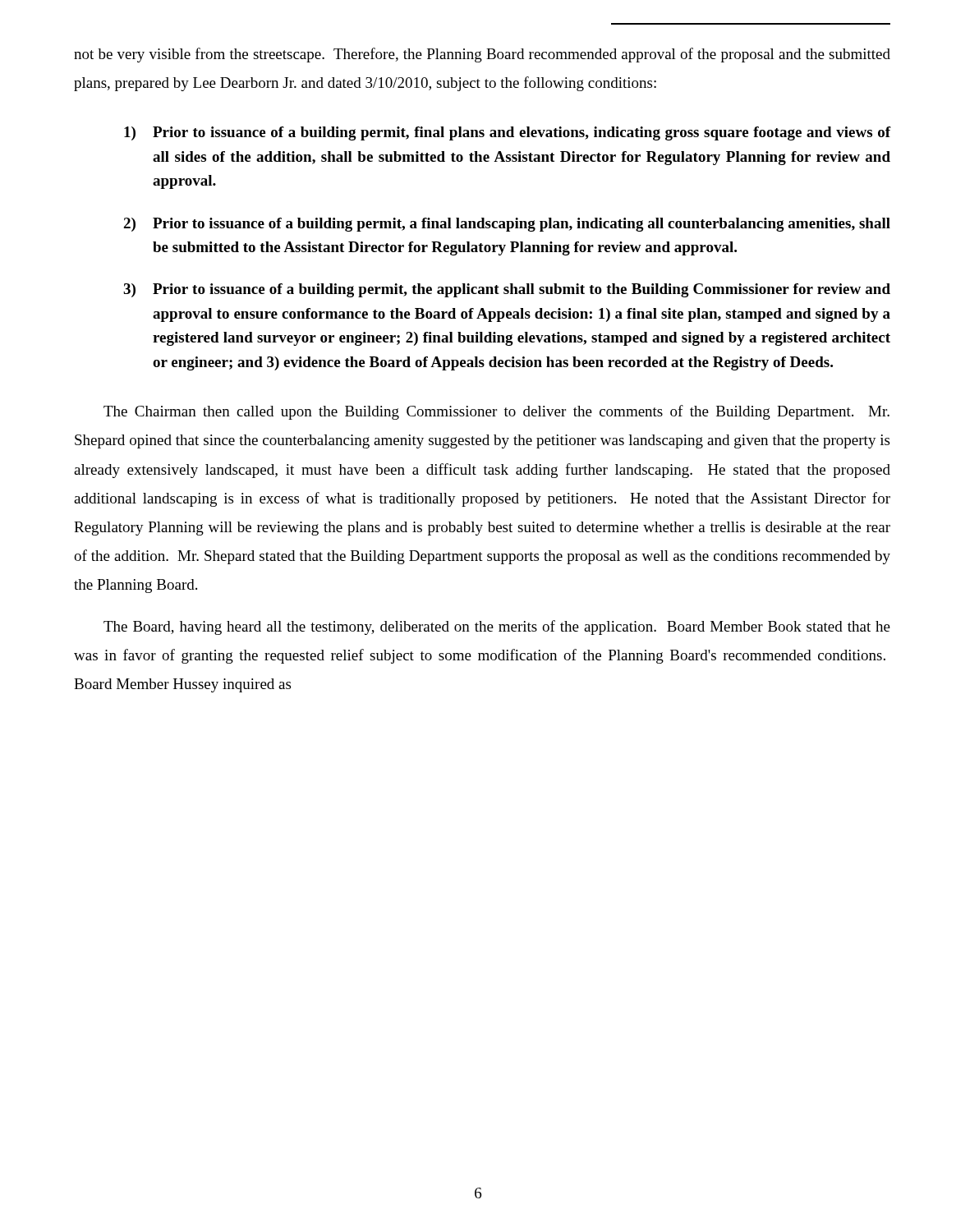Image resolution: width=956 pixels, height=1232 pixels.
Task: Select the text starting "1) Prior to issuance of a building"
Action: (x=507, y=156)
